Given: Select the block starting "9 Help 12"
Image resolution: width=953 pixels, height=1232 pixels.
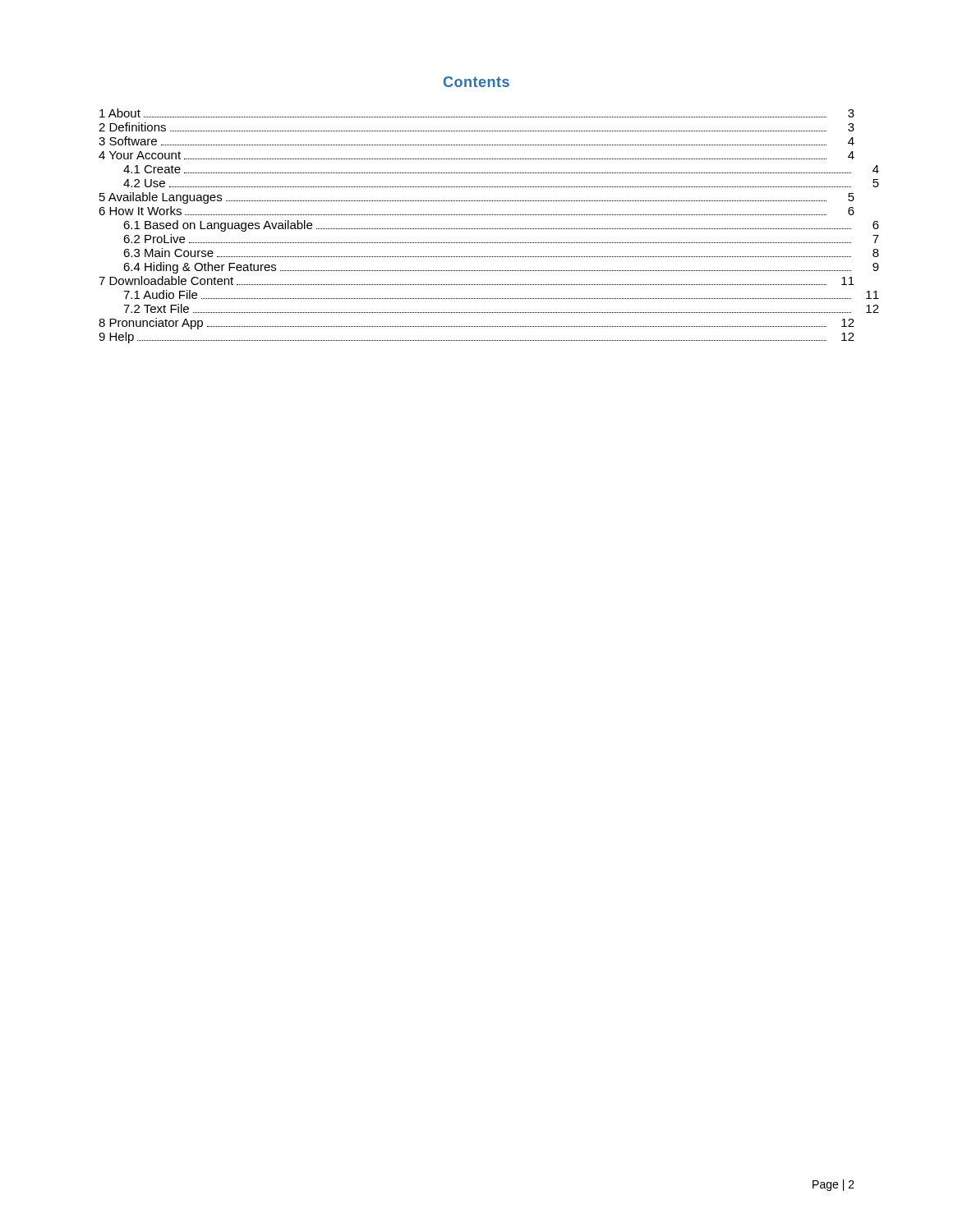Looking at the screenshot, I should [476, 336].
